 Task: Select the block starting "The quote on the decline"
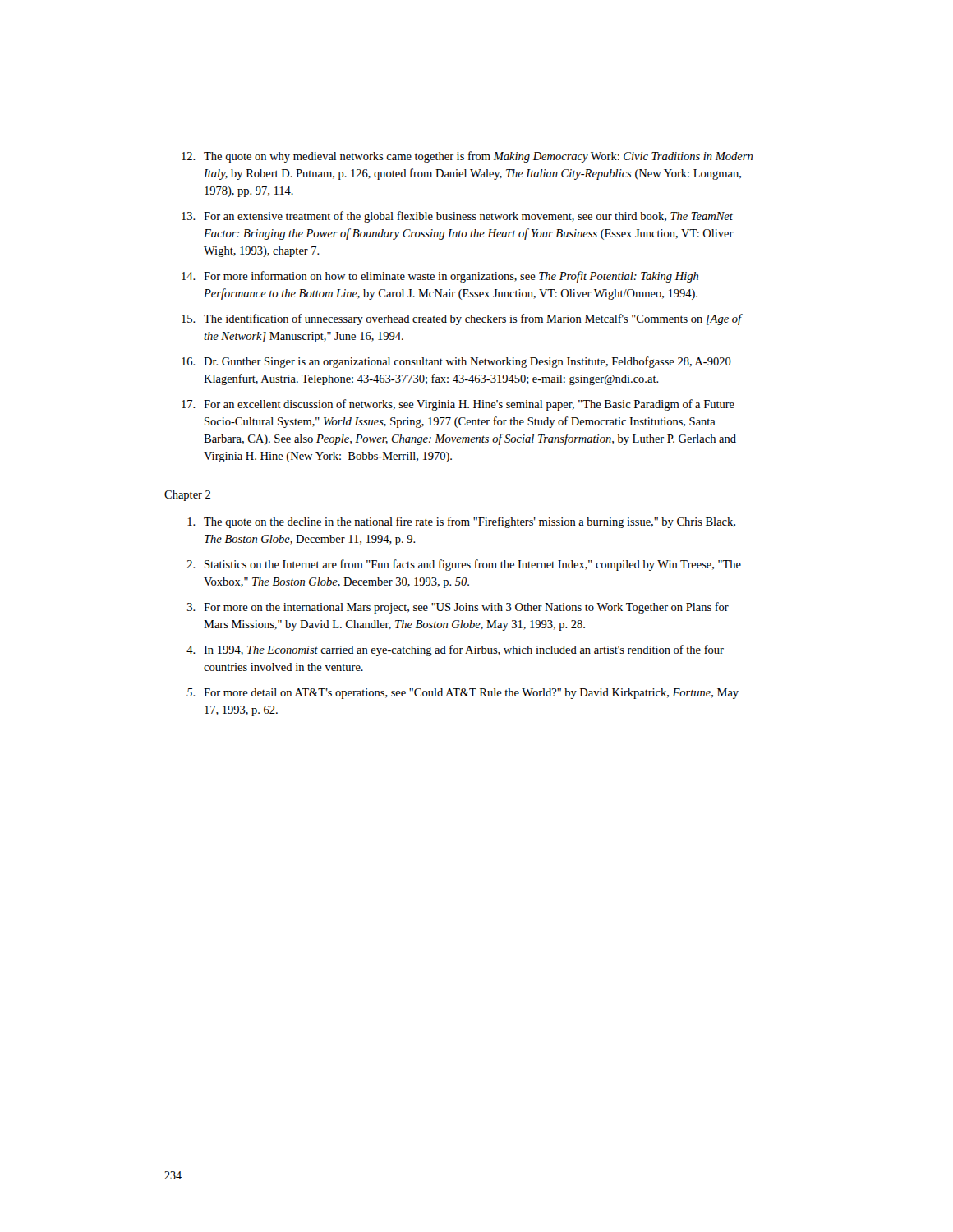[460, 531]
